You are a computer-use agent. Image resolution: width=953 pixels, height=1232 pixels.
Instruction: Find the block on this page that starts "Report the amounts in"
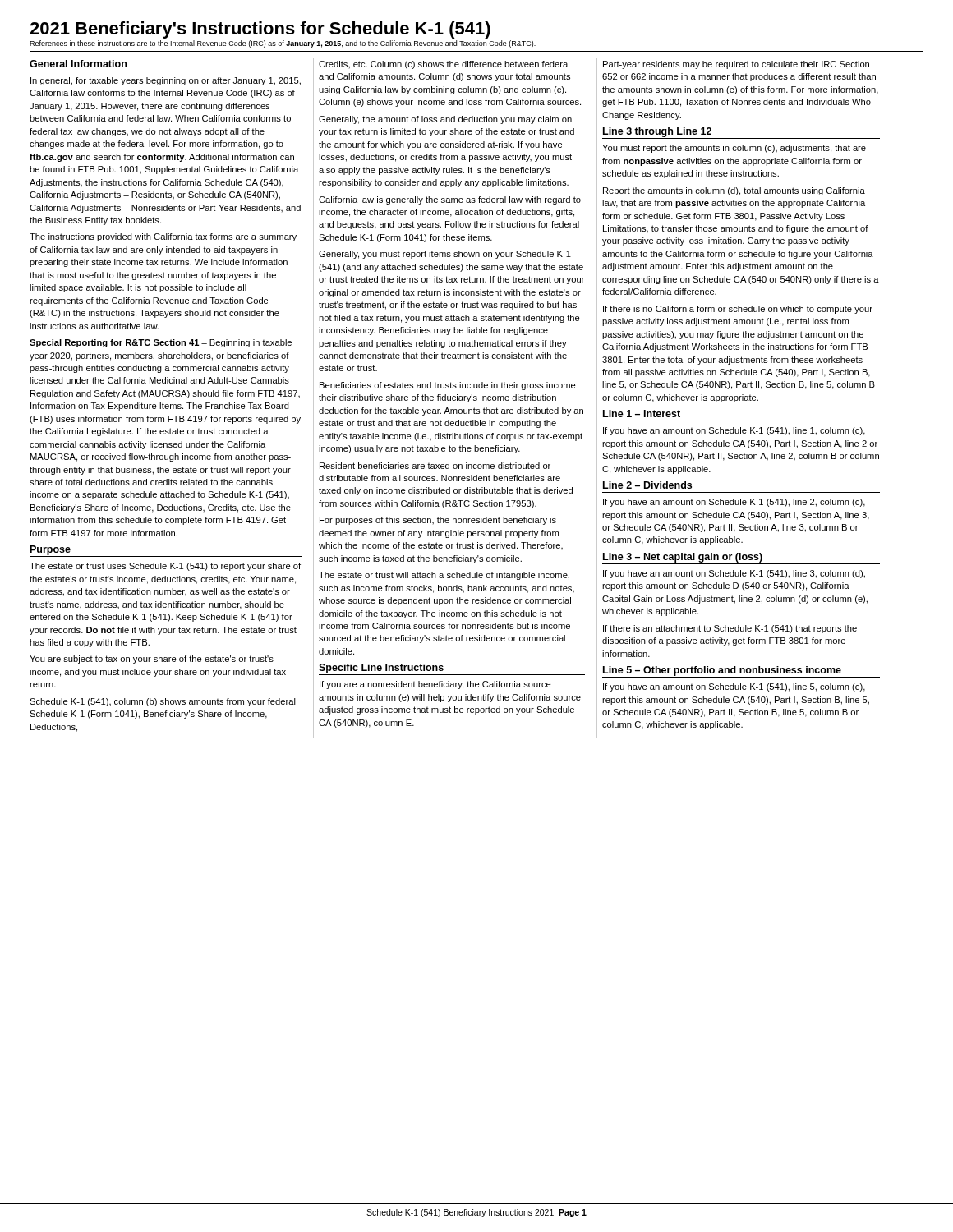(741, 242)
